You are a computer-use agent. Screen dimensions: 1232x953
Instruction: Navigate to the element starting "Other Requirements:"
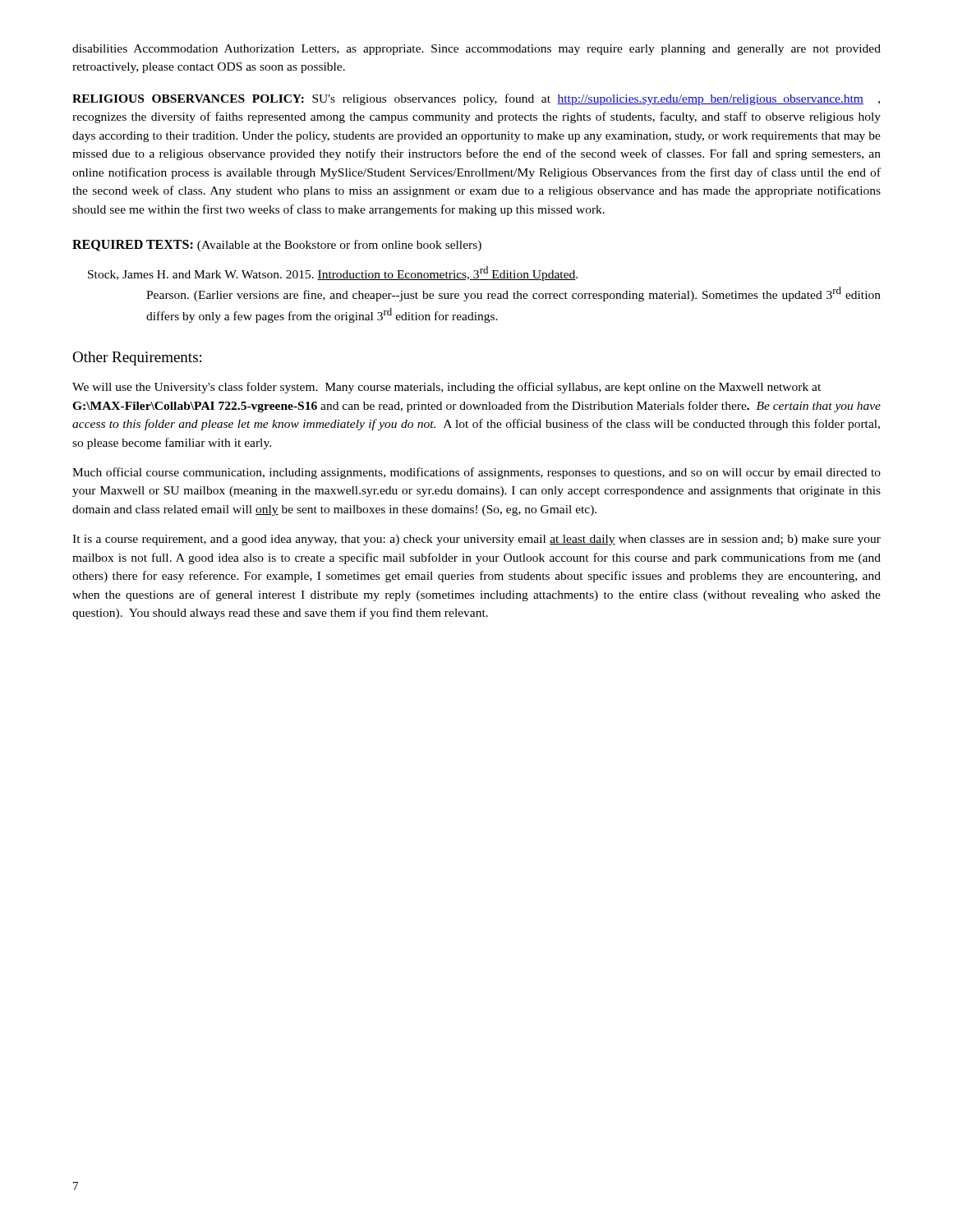pos(138,357)
